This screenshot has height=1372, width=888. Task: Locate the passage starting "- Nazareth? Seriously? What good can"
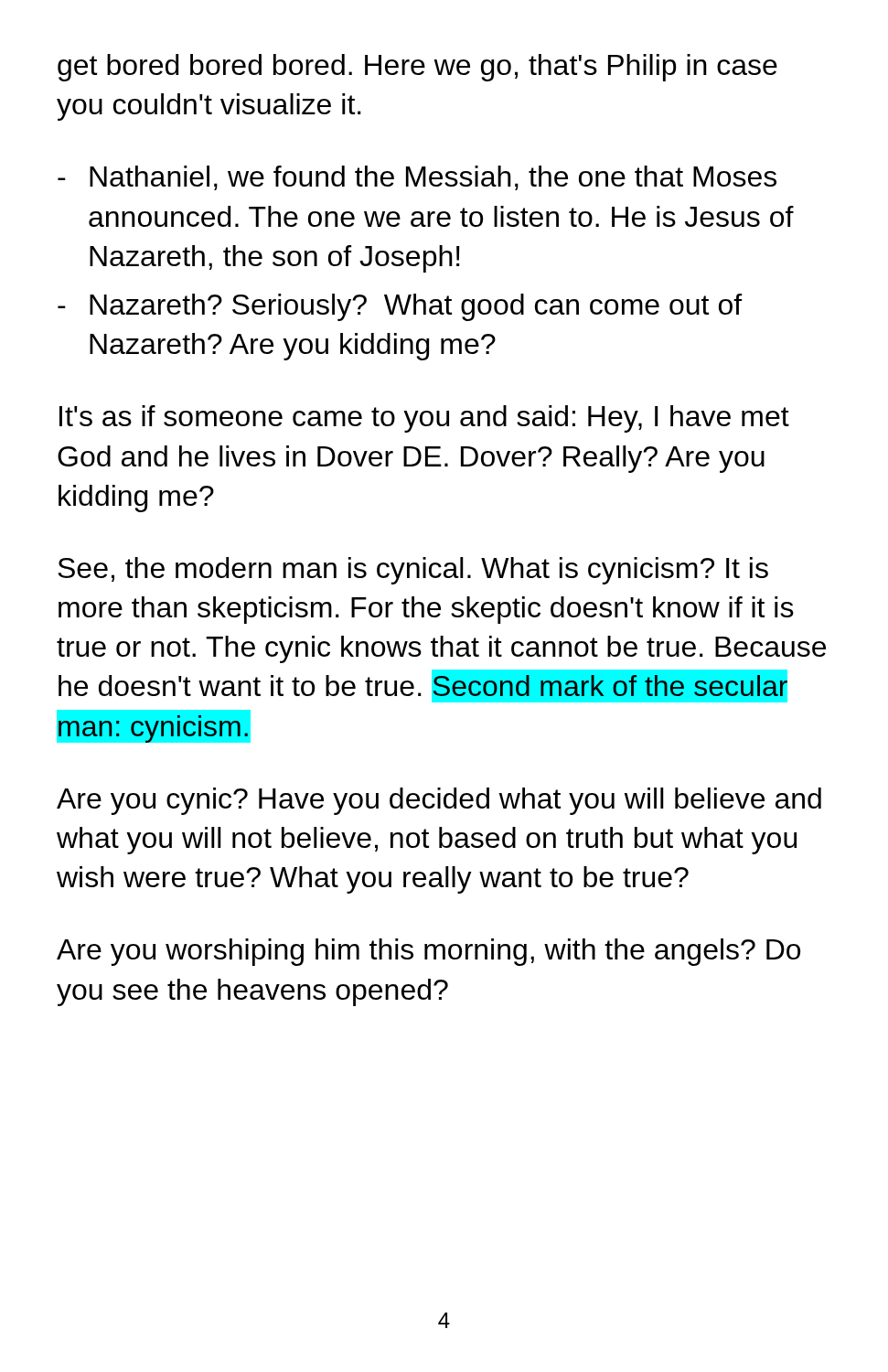(444, 325)
